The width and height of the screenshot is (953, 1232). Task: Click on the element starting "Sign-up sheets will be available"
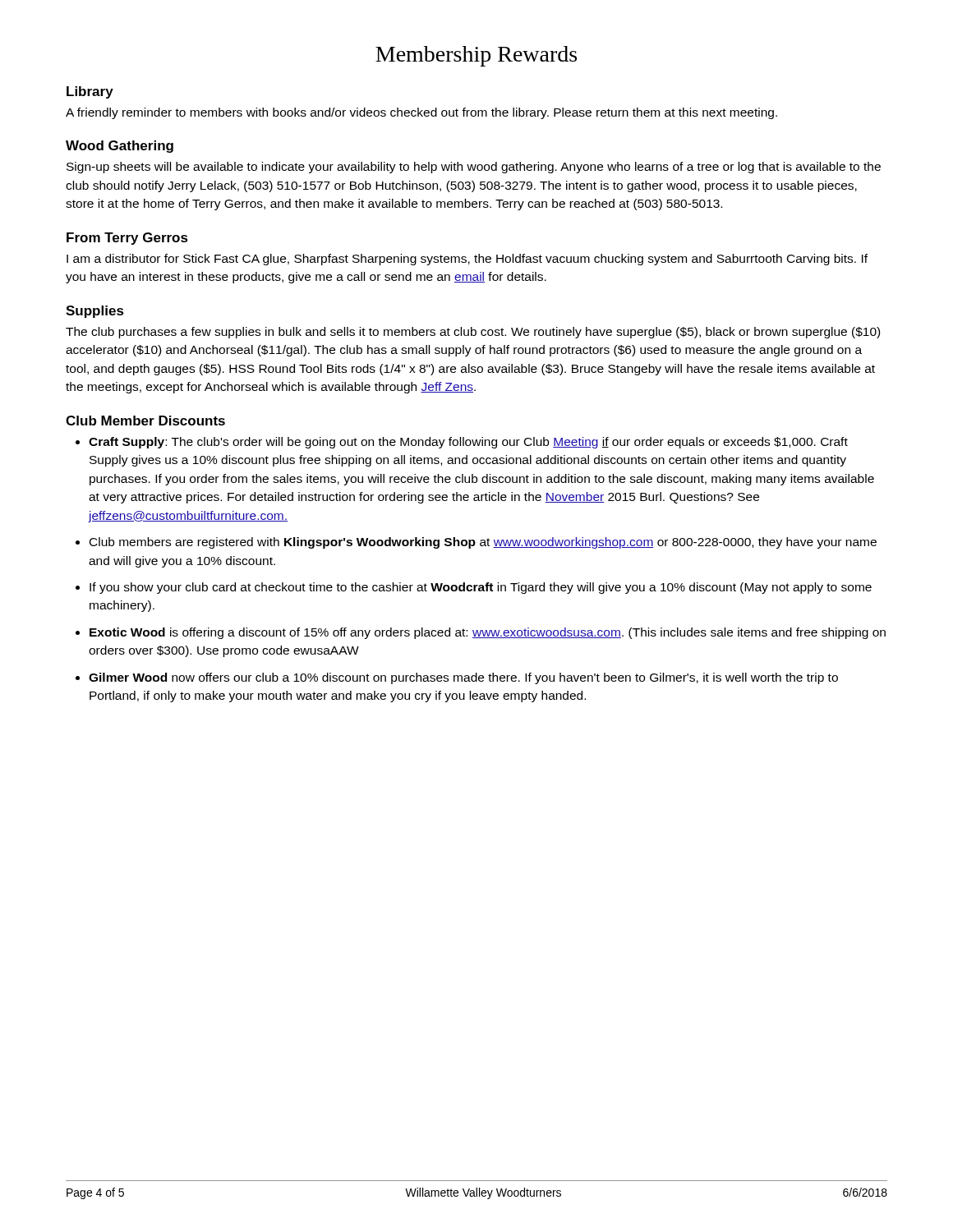click(x=473, y=185)
